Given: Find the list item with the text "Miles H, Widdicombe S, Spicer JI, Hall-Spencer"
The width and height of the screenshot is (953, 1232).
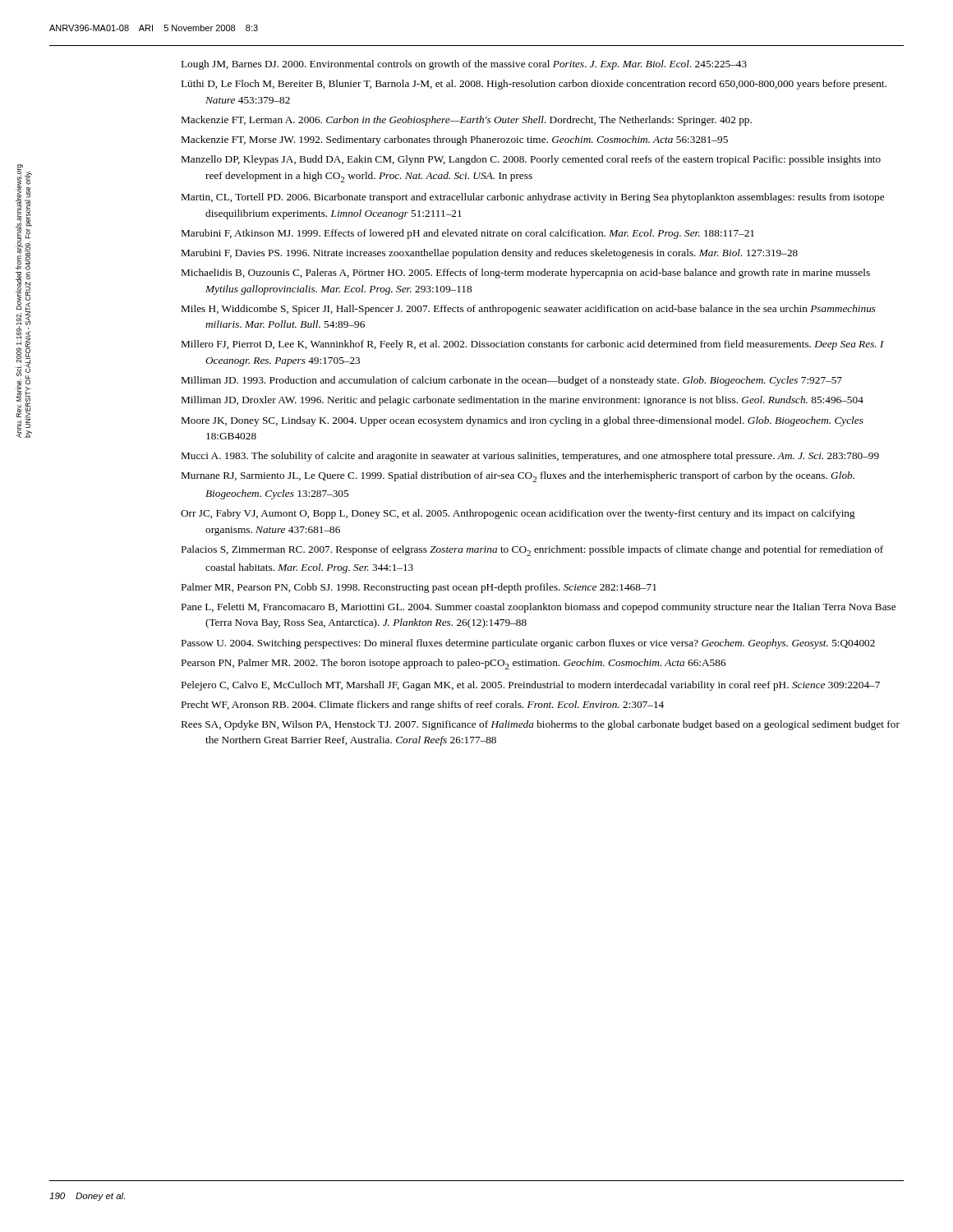Looking at the screenshot, I should point(528,316).
